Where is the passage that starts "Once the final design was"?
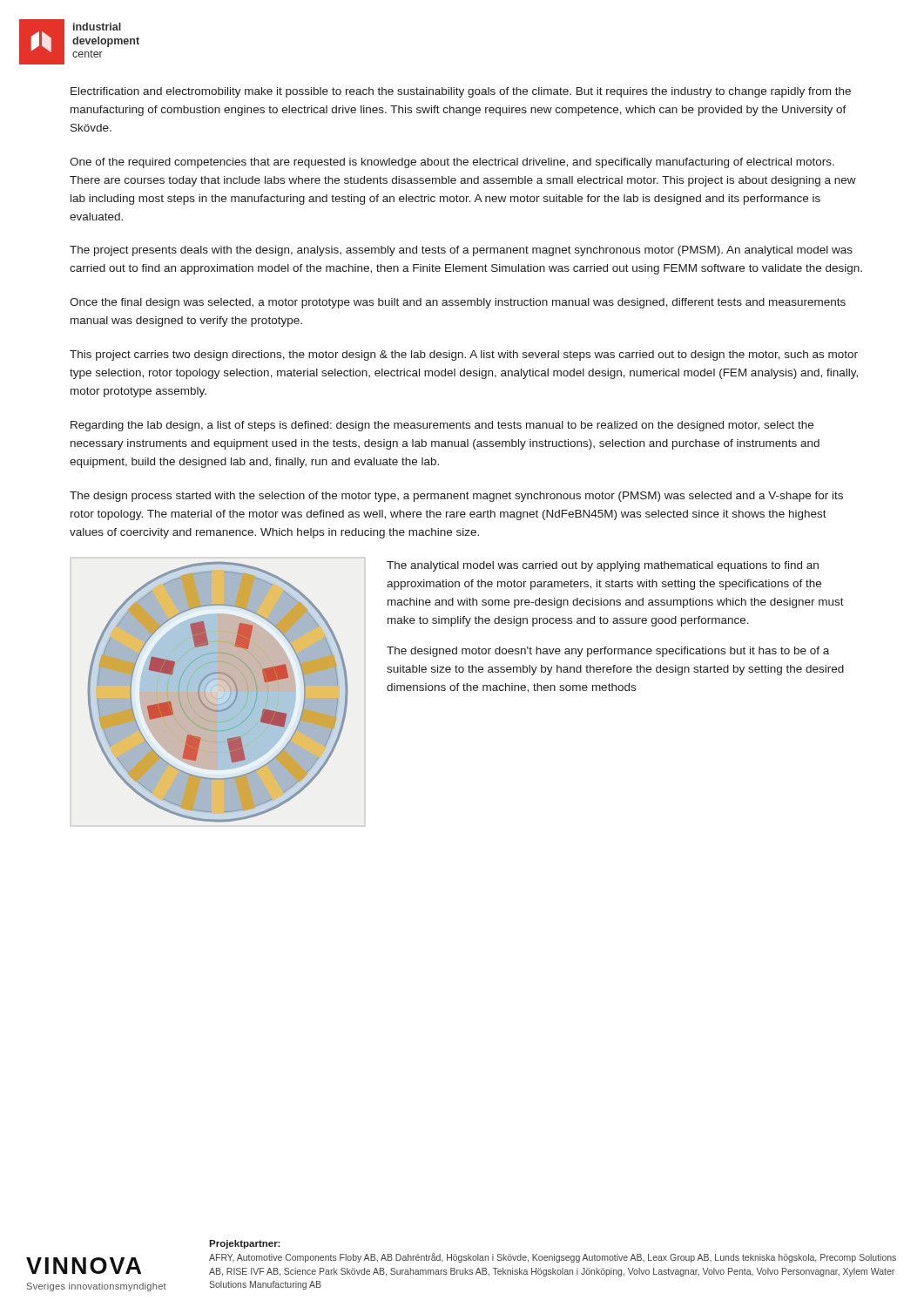This screenshot has height=1307, width=924. (x=458, y=311)
